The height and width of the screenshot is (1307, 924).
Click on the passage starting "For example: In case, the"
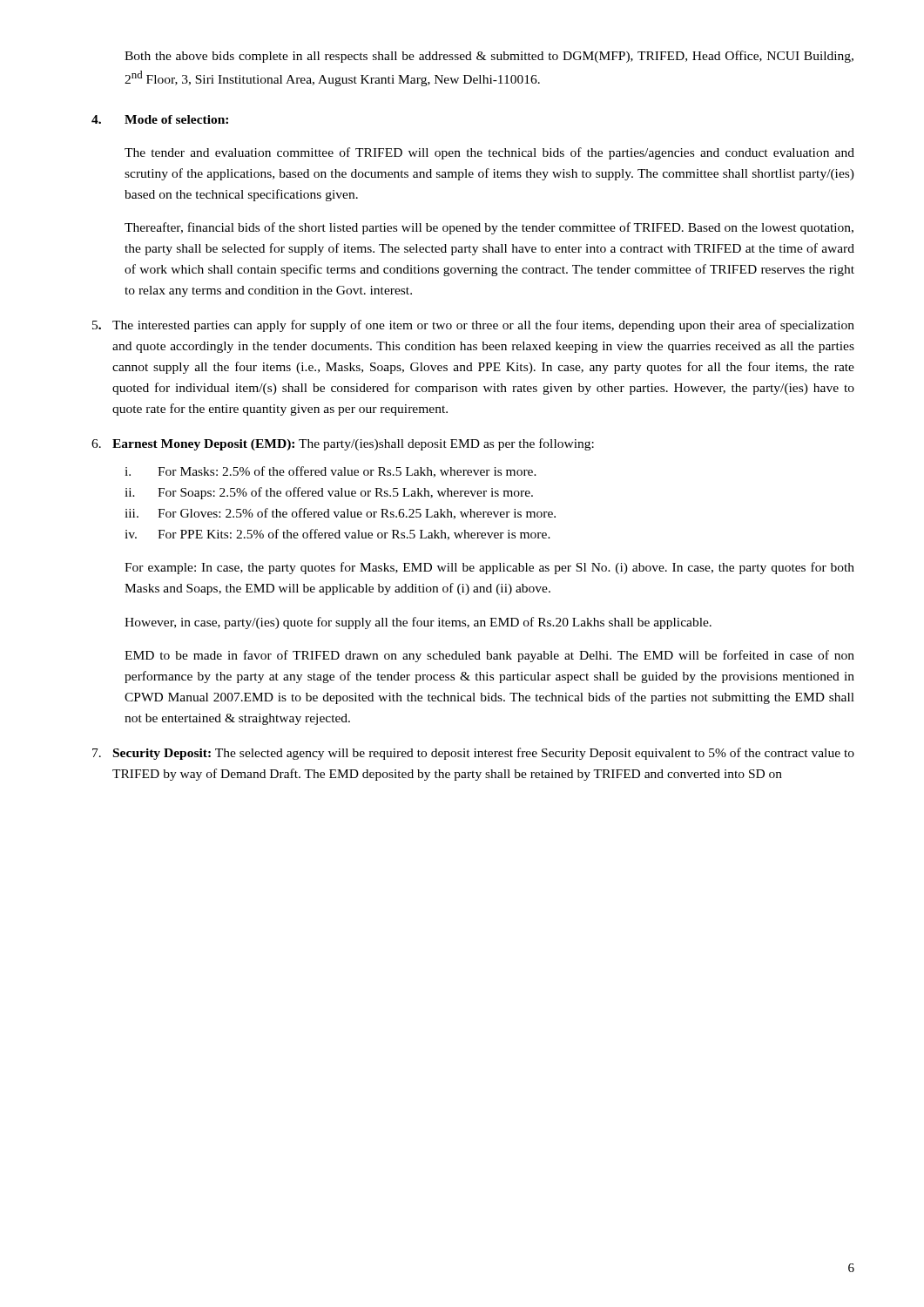[x=489, y=578]
